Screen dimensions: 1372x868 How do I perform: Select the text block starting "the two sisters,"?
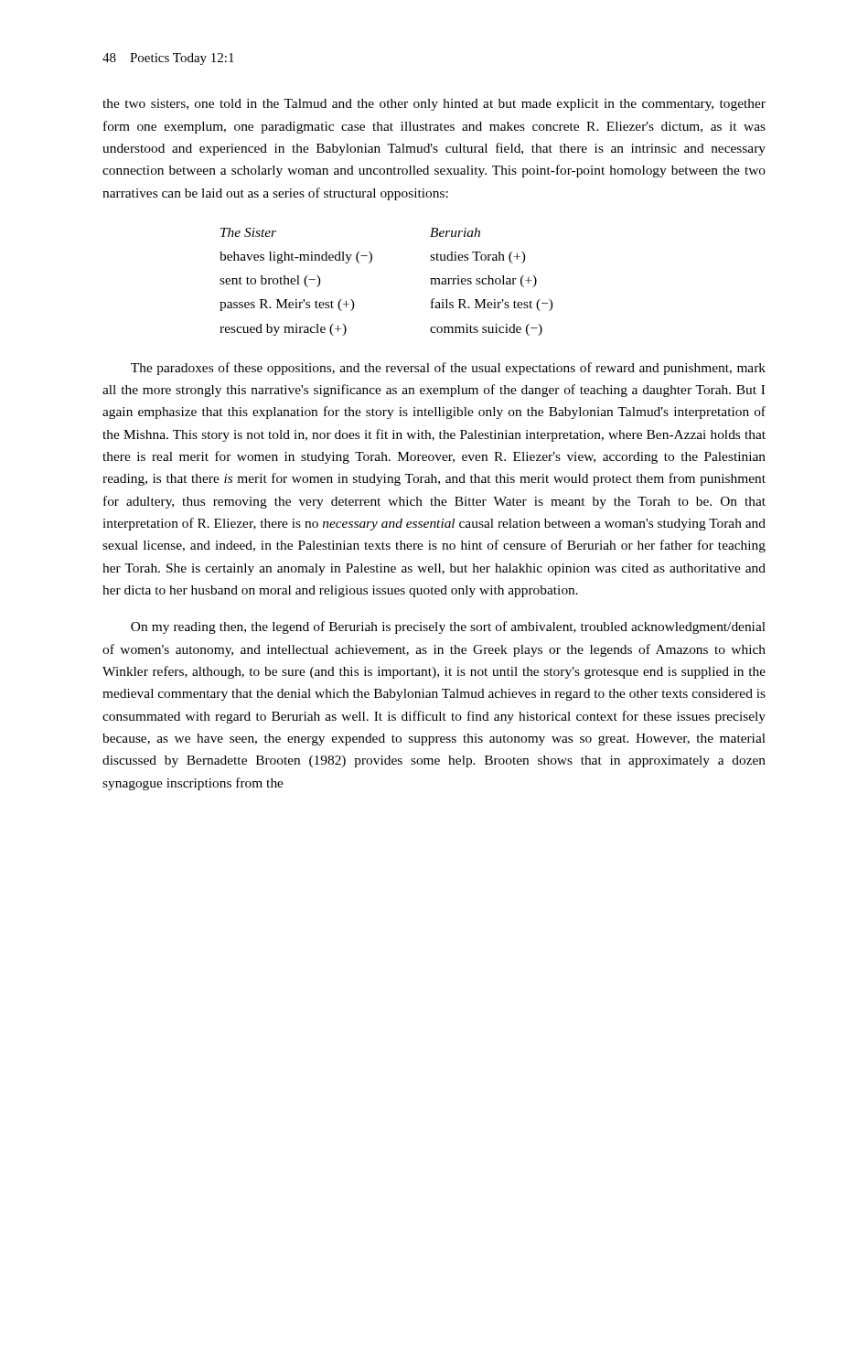(x=434, y=148)
